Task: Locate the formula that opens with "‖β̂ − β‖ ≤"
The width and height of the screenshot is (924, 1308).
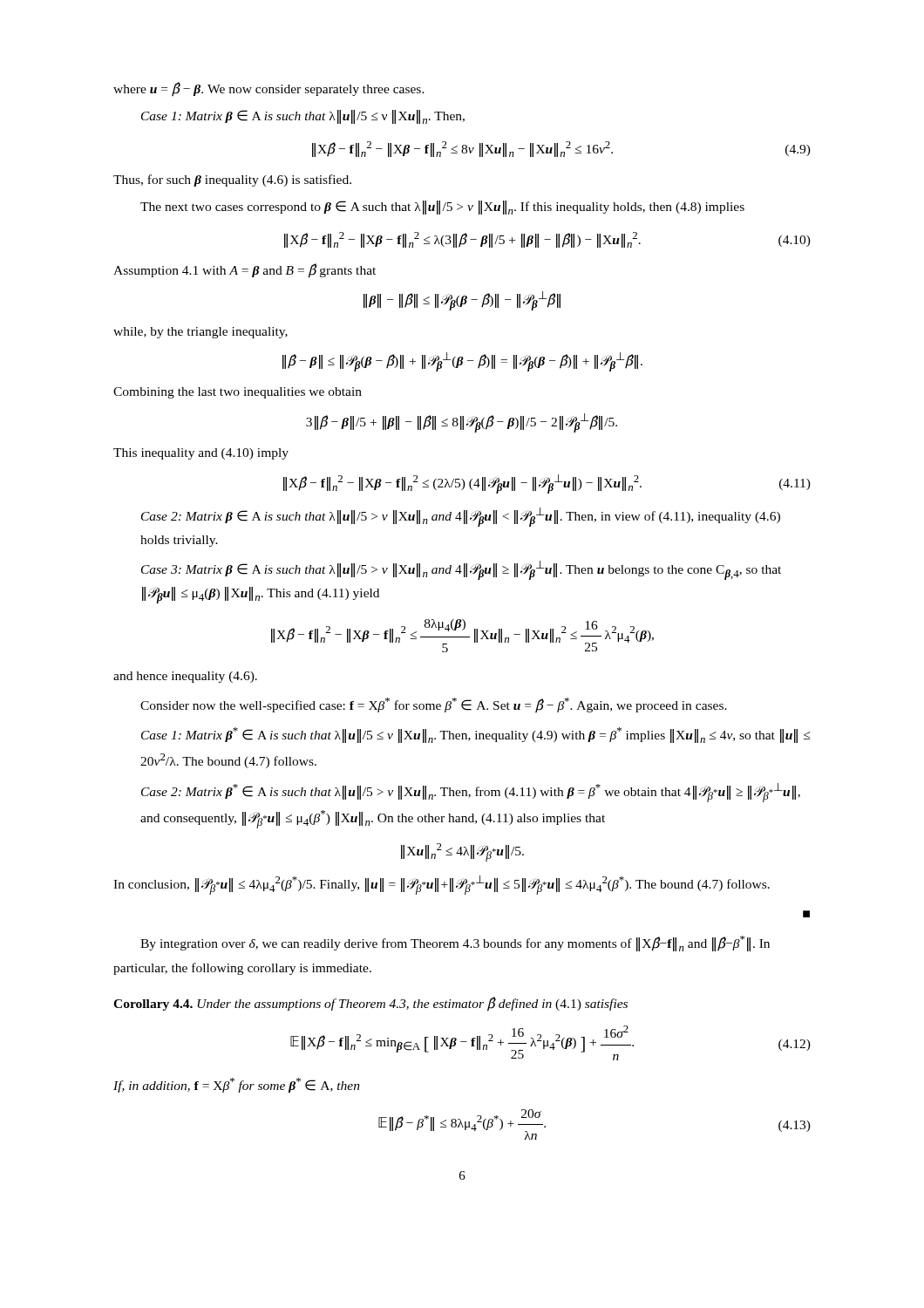Action: pos(462,361)
